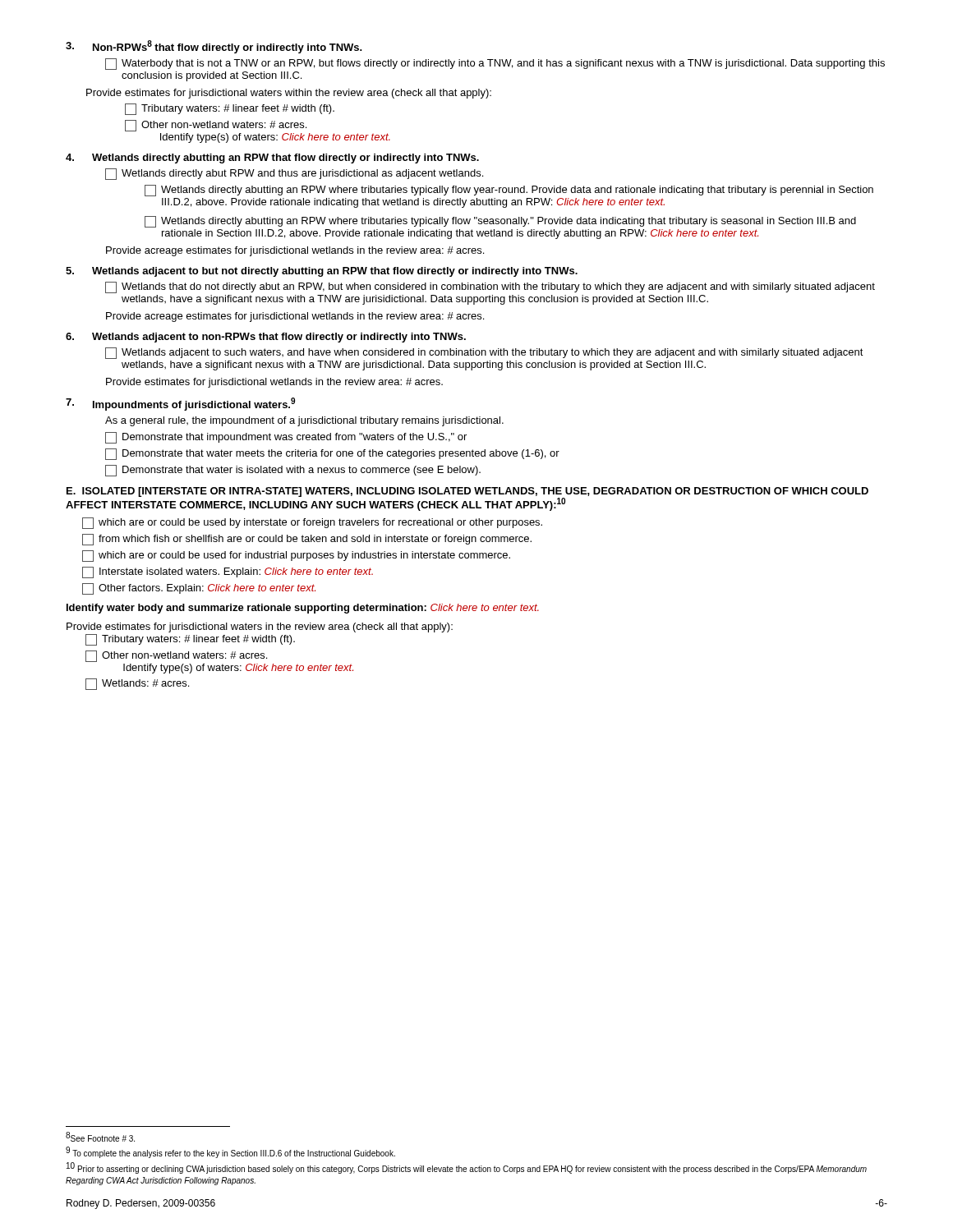Image resolution: width=953 pixels, height=1232 pixels.
Task: Find the text block starting "Interstate isolated waters. Explain: Click here to enter"
Action: pyautogui.click(x=228, y=572)
